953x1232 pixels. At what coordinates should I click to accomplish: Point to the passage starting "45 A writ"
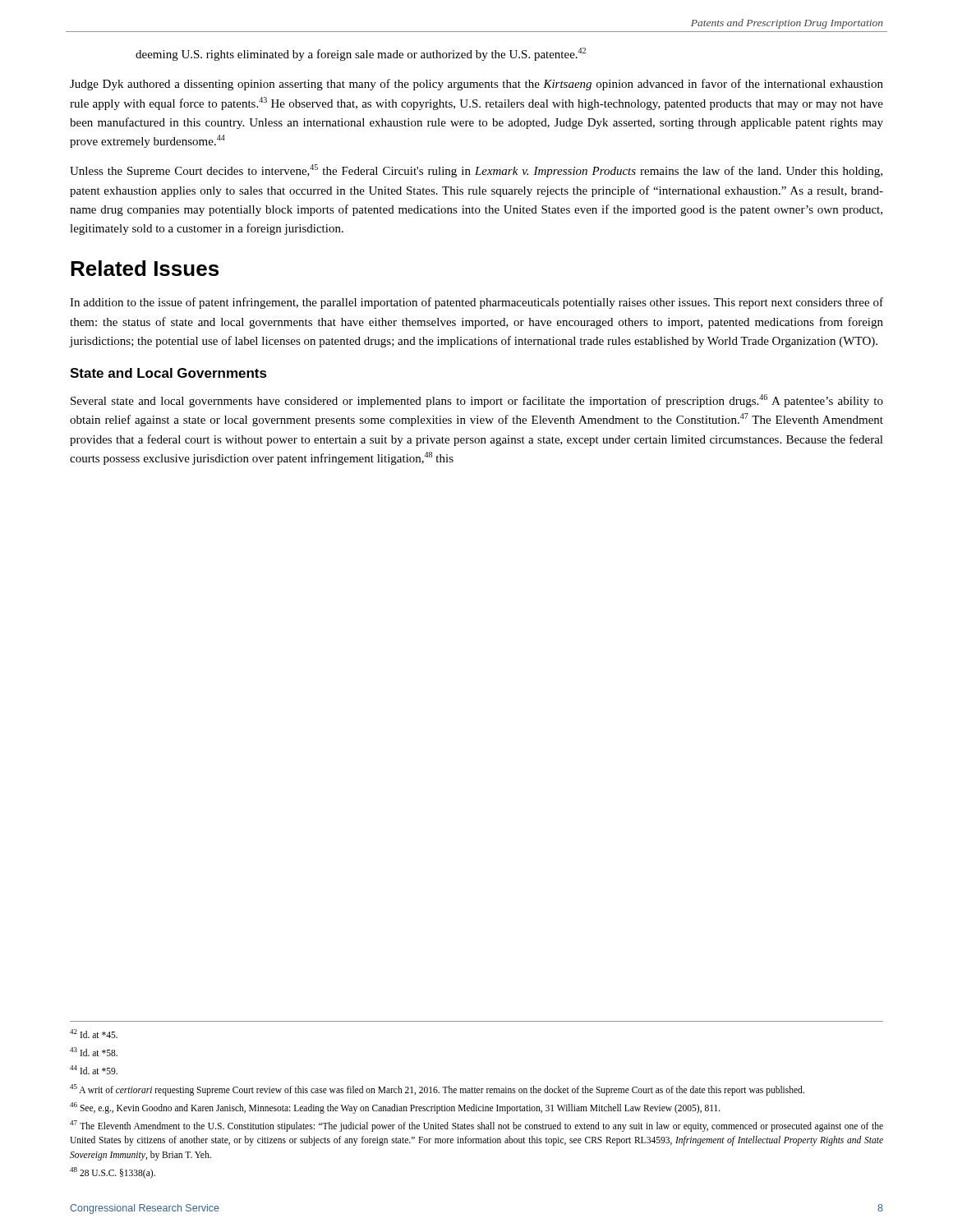pos(437,1089)
